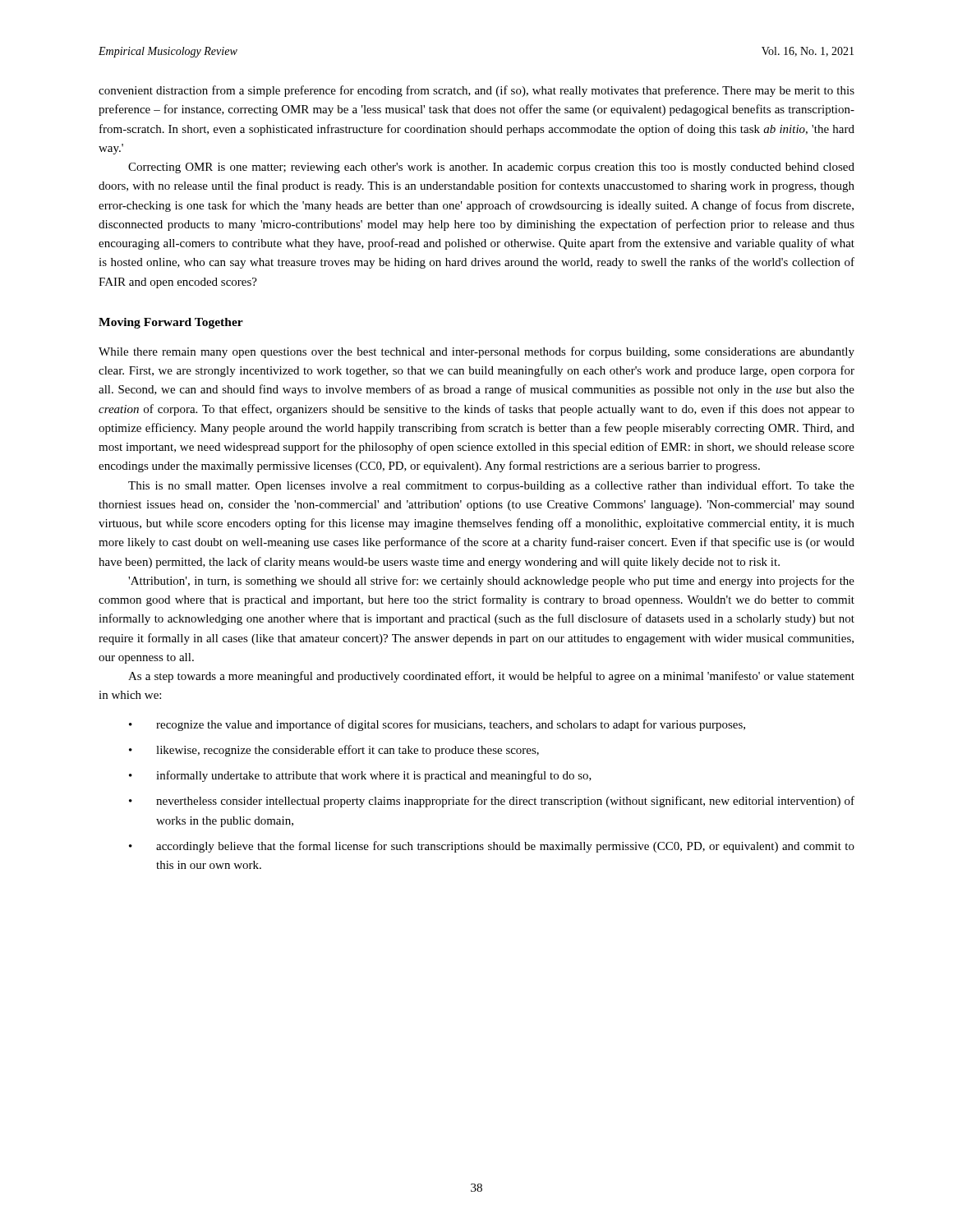953x1232 pixels.
Task: Click on the element starting "Correcting OMR is one matter; reviewing"
Action: tap(476, 225)
